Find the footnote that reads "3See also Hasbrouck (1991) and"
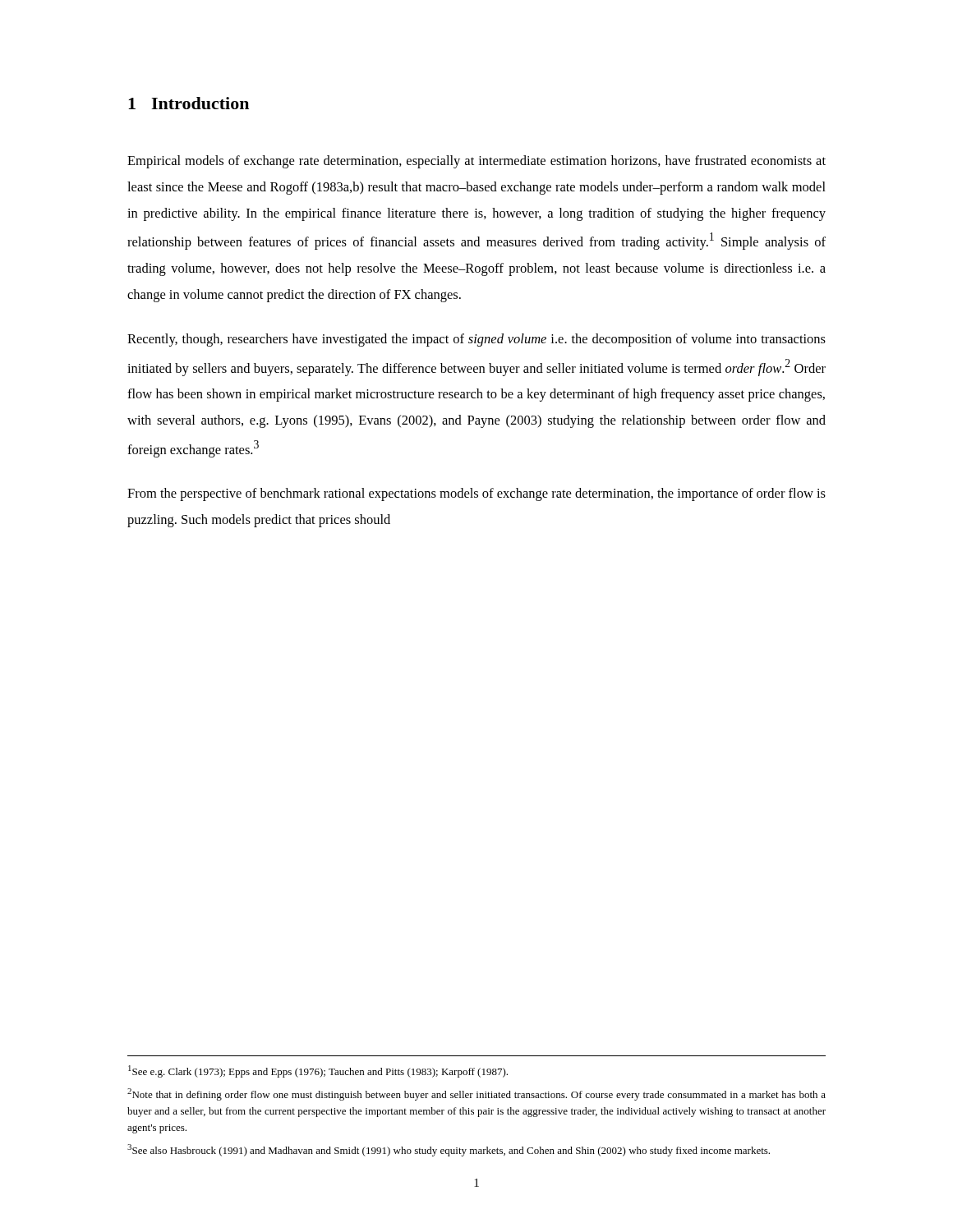 tap(449, 1149)
